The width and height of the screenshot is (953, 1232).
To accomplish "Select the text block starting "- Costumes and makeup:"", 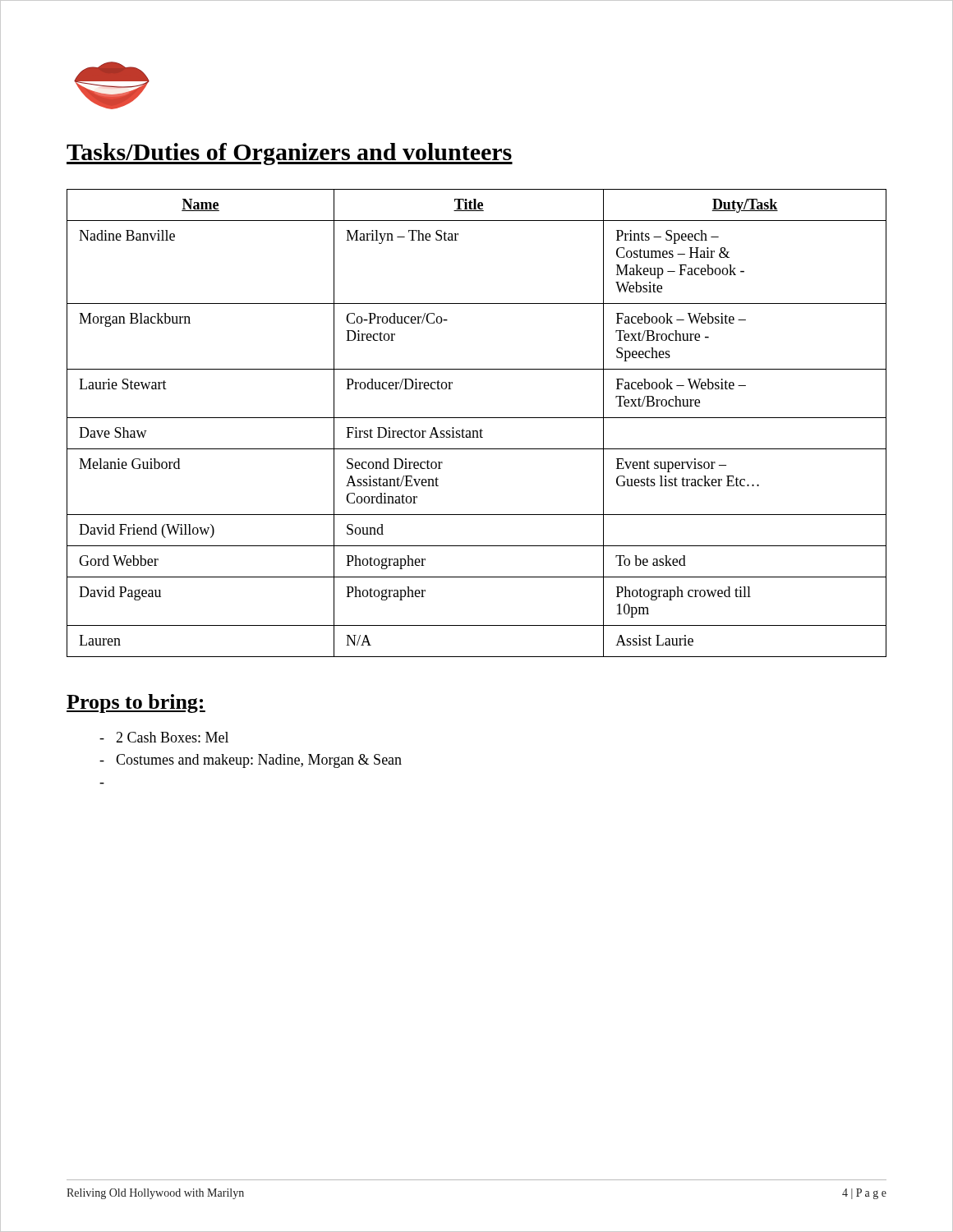I will click(x=251, y=760).
